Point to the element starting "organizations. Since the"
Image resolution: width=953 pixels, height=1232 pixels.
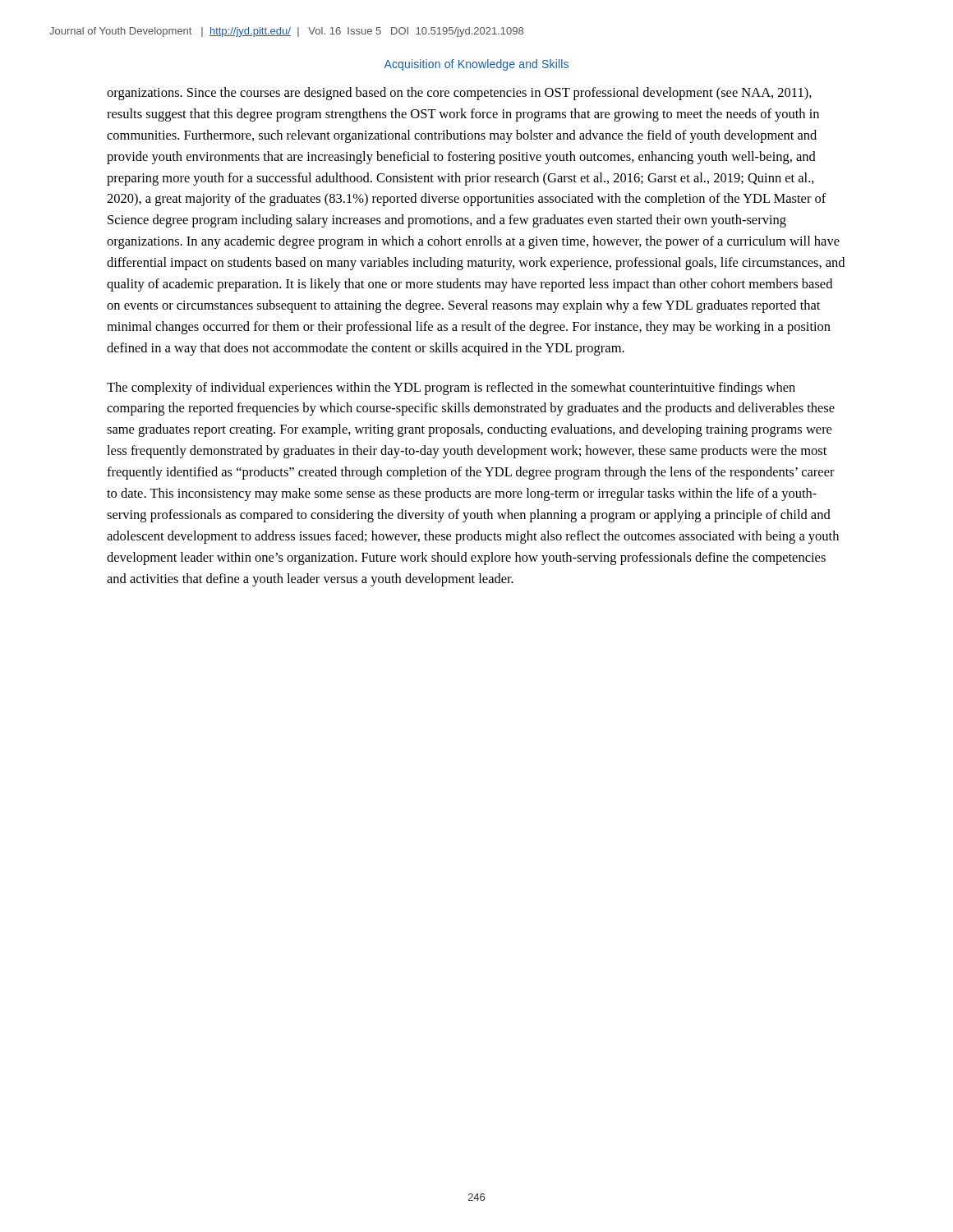tap(476, 220)
